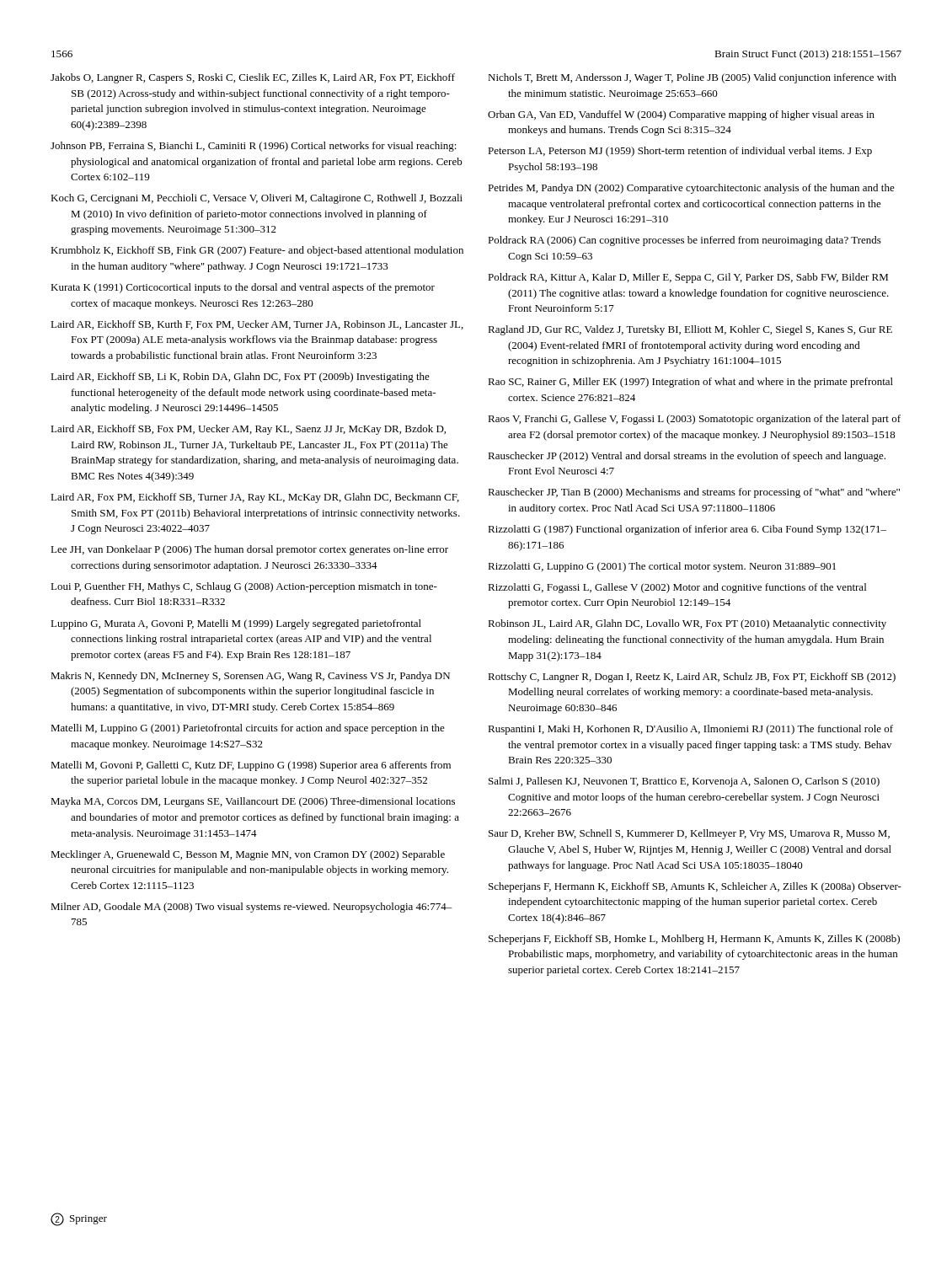Find the list item with the text "Ruspantini I, Maki H, Korhonen R, D'Ausilio"
The height and width of the screenshot is (1264, 952).
(x=690, y=744)
